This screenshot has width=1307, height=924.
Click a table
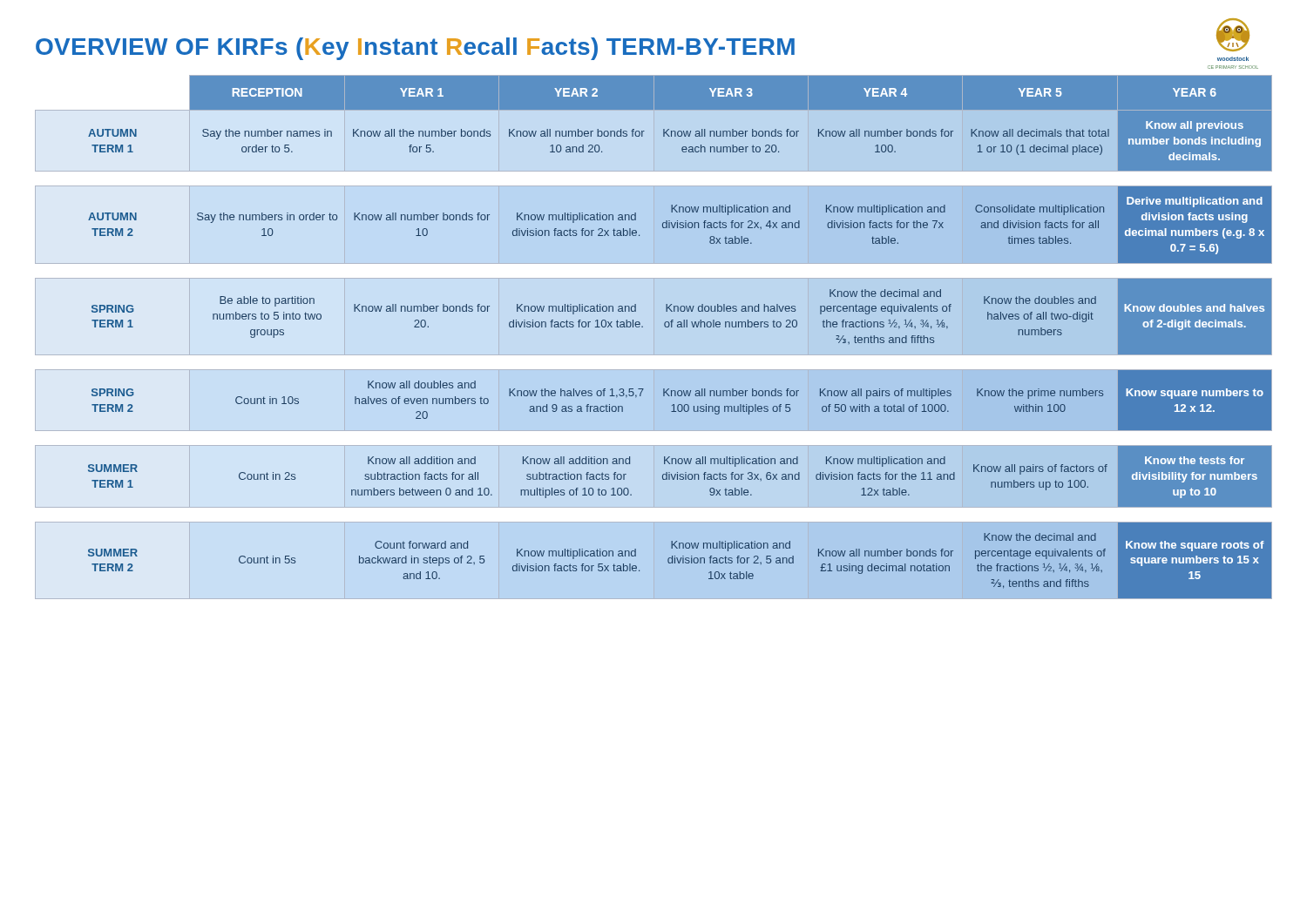click(x=654, y=337)
